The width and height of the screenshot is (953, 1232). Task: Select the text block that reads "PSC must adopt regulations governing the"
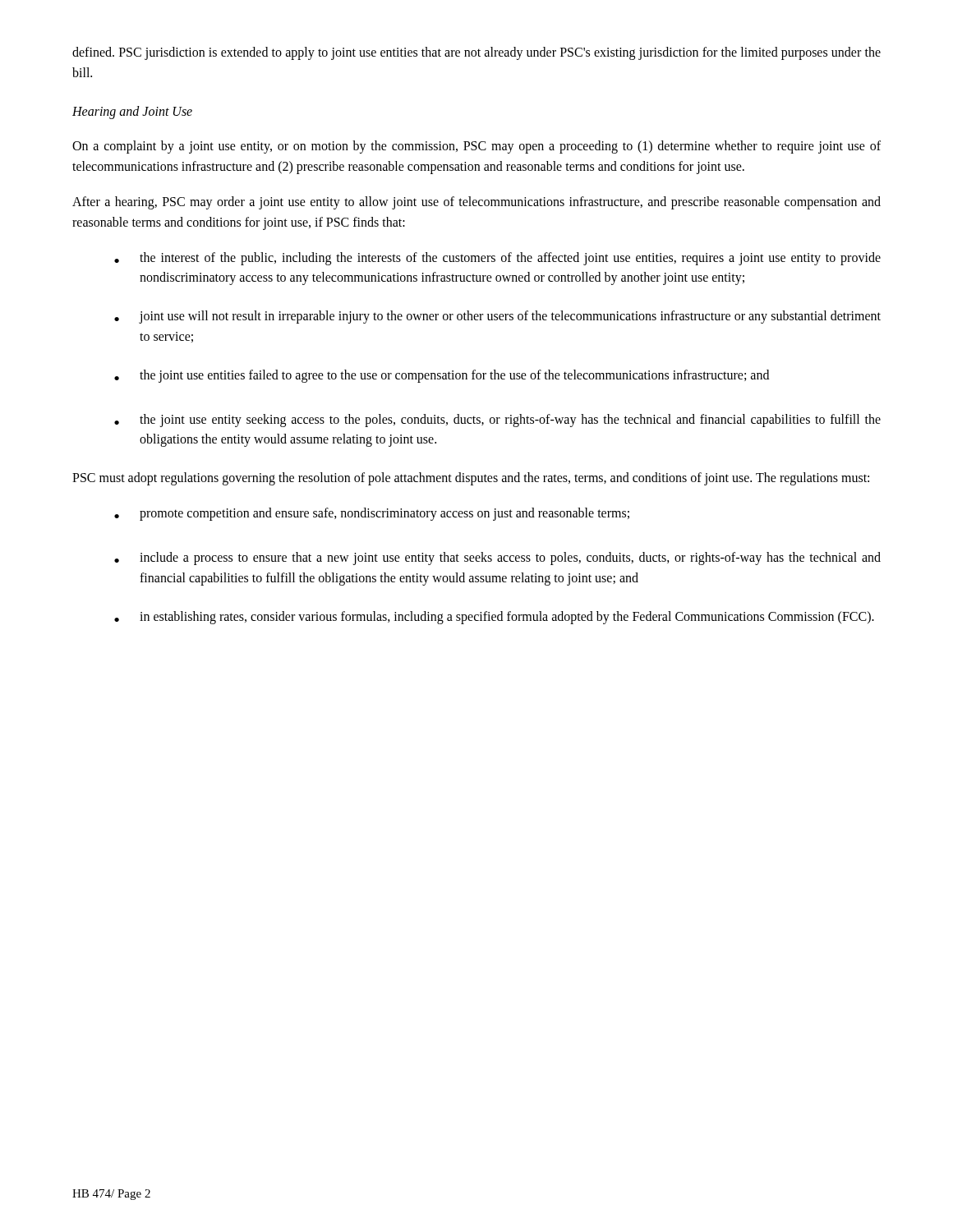(471, 478)
